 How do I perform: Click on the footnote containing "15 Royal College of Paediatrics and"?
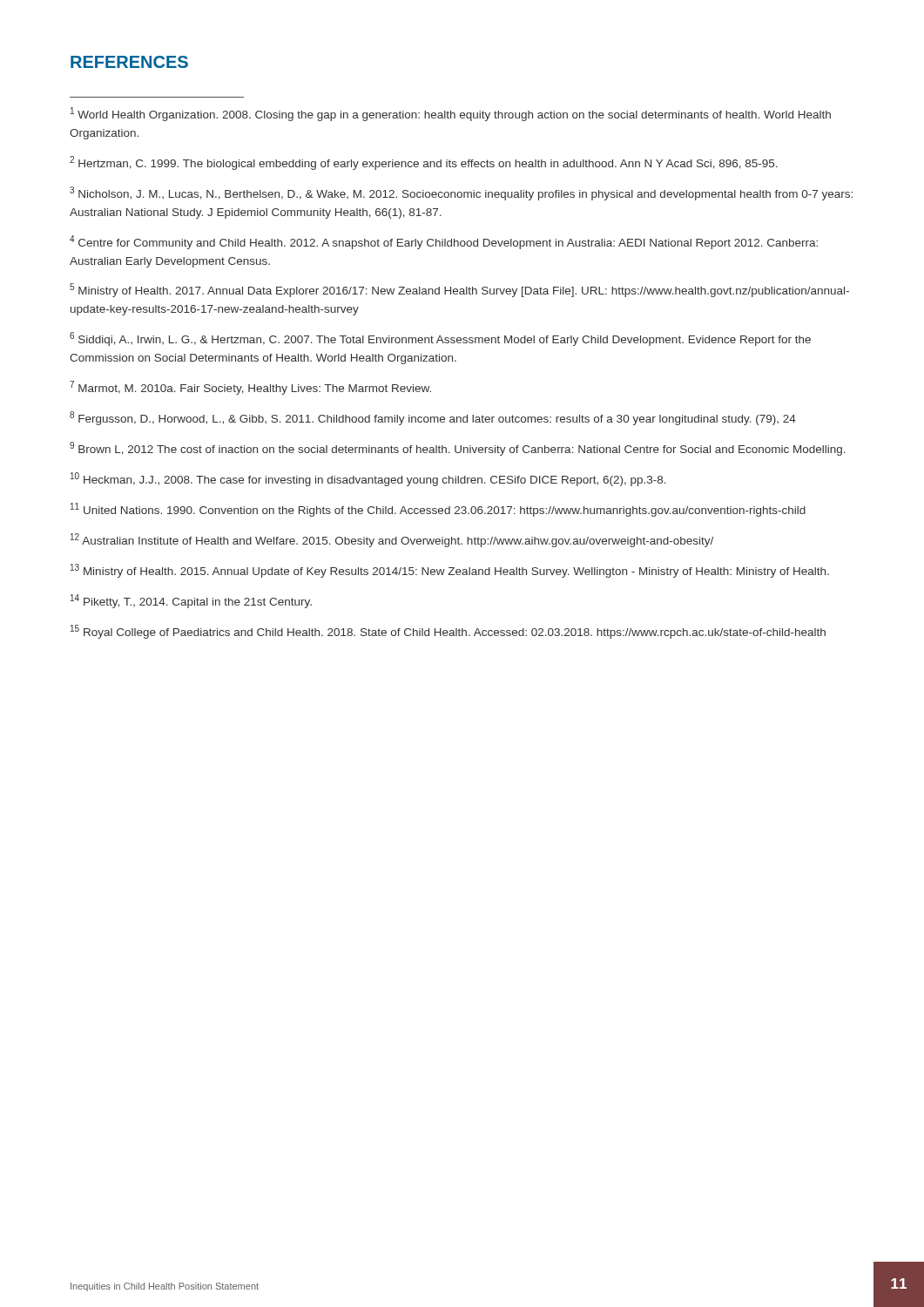[x=448, y=631]
